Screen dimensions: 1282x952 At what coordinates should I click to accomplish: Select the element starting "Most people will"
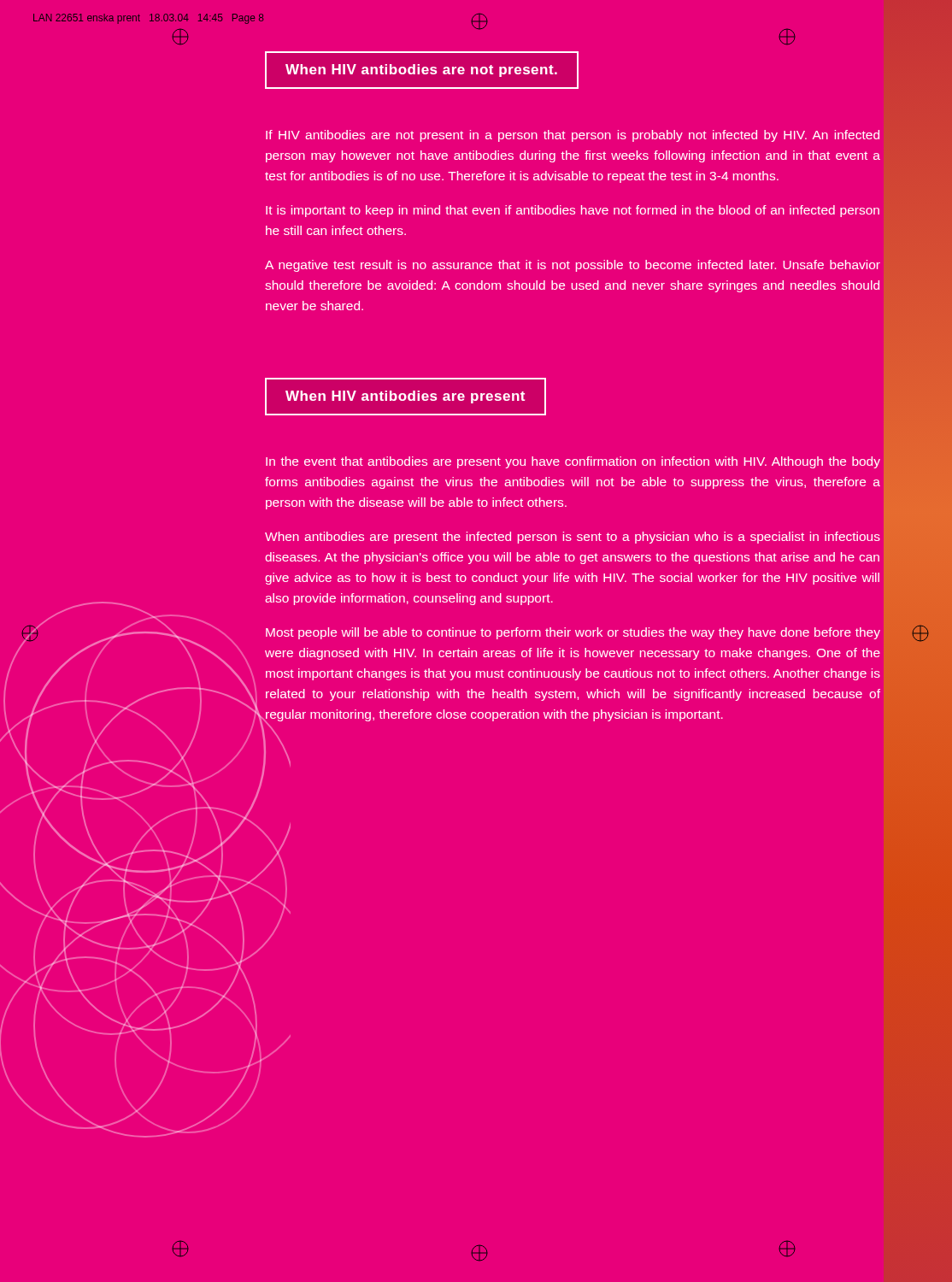tap(573, 673)
